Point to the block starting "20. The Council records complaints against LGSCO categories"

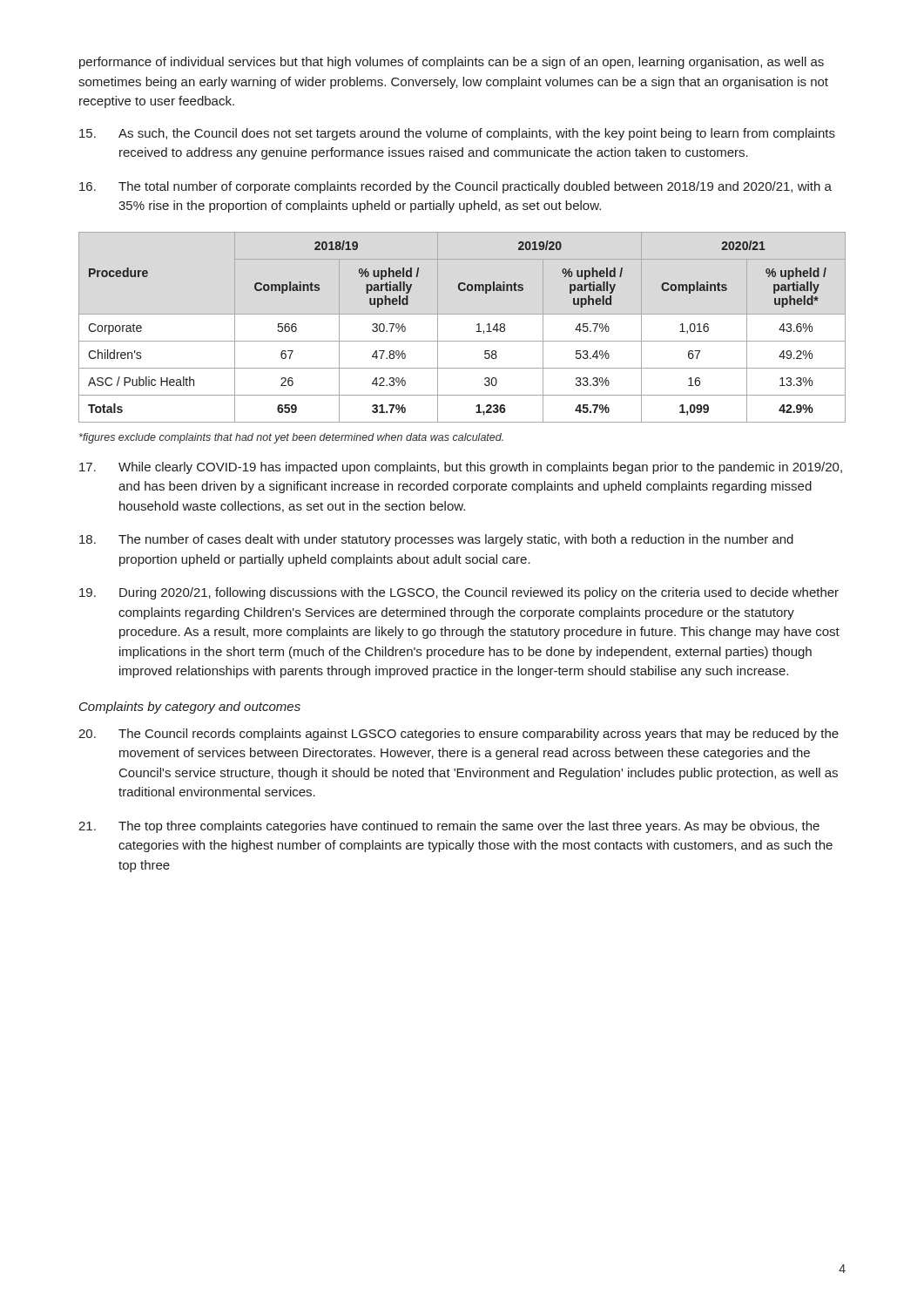462,763
